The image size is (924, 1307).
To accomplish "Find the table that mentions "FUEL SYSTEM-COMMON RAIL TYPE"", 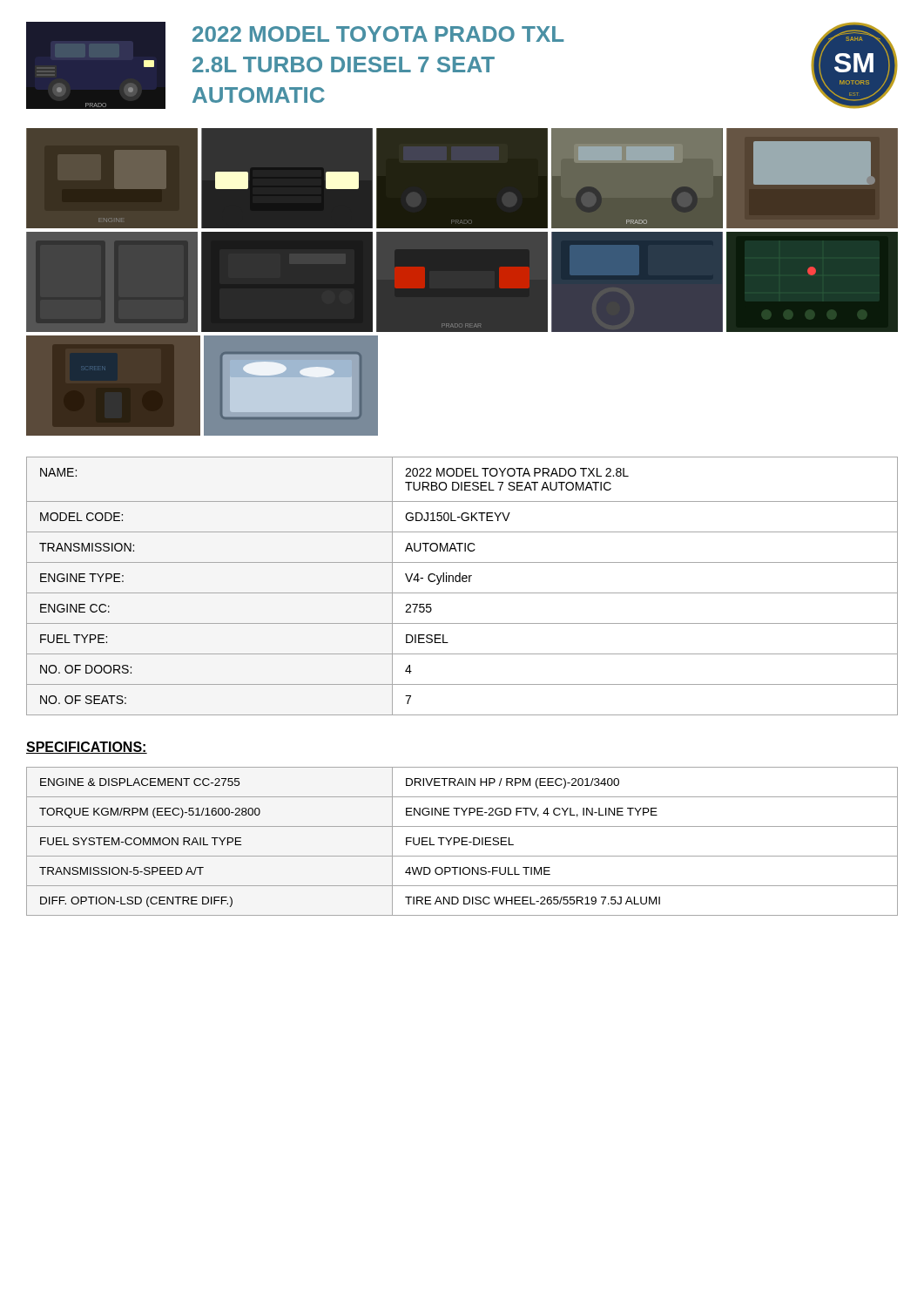I will (x=462, y=848).
